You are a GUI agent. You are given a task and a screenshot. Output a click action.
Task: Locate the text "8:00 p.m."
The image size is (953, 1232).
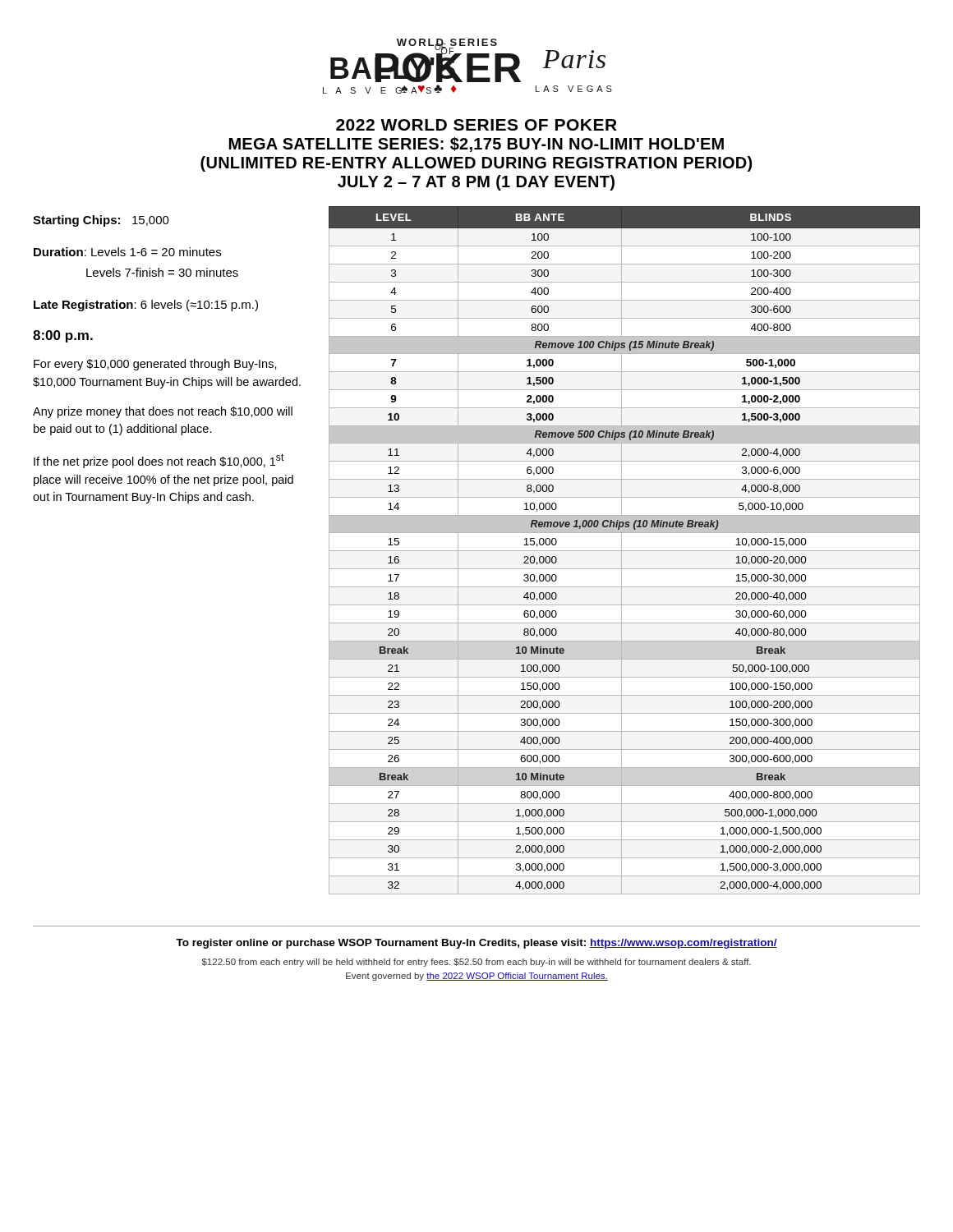[63, 336]
